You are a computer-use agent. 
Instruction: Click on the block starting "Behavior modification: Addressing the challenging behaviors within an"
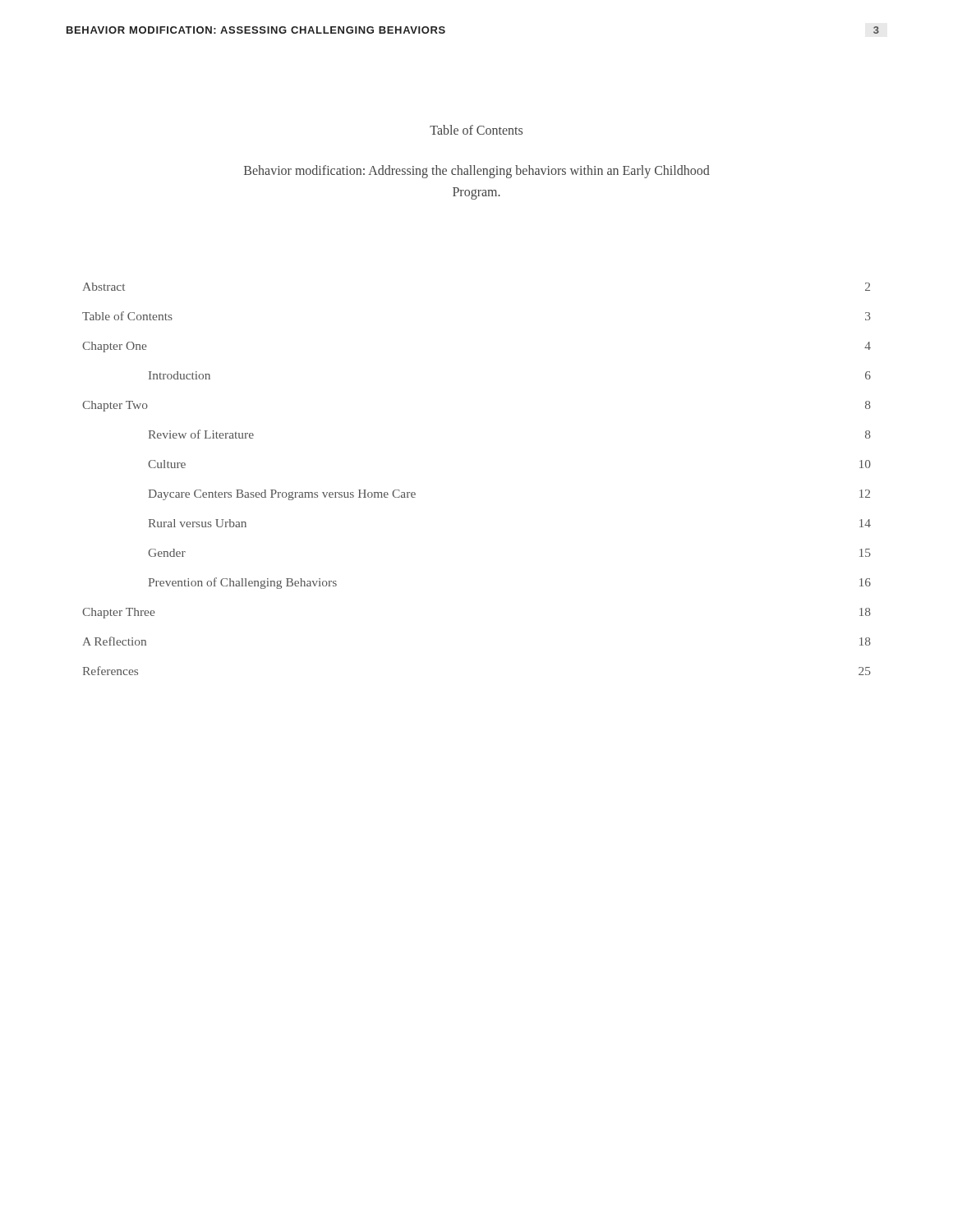pyautogui.click(x=476, y=181)
